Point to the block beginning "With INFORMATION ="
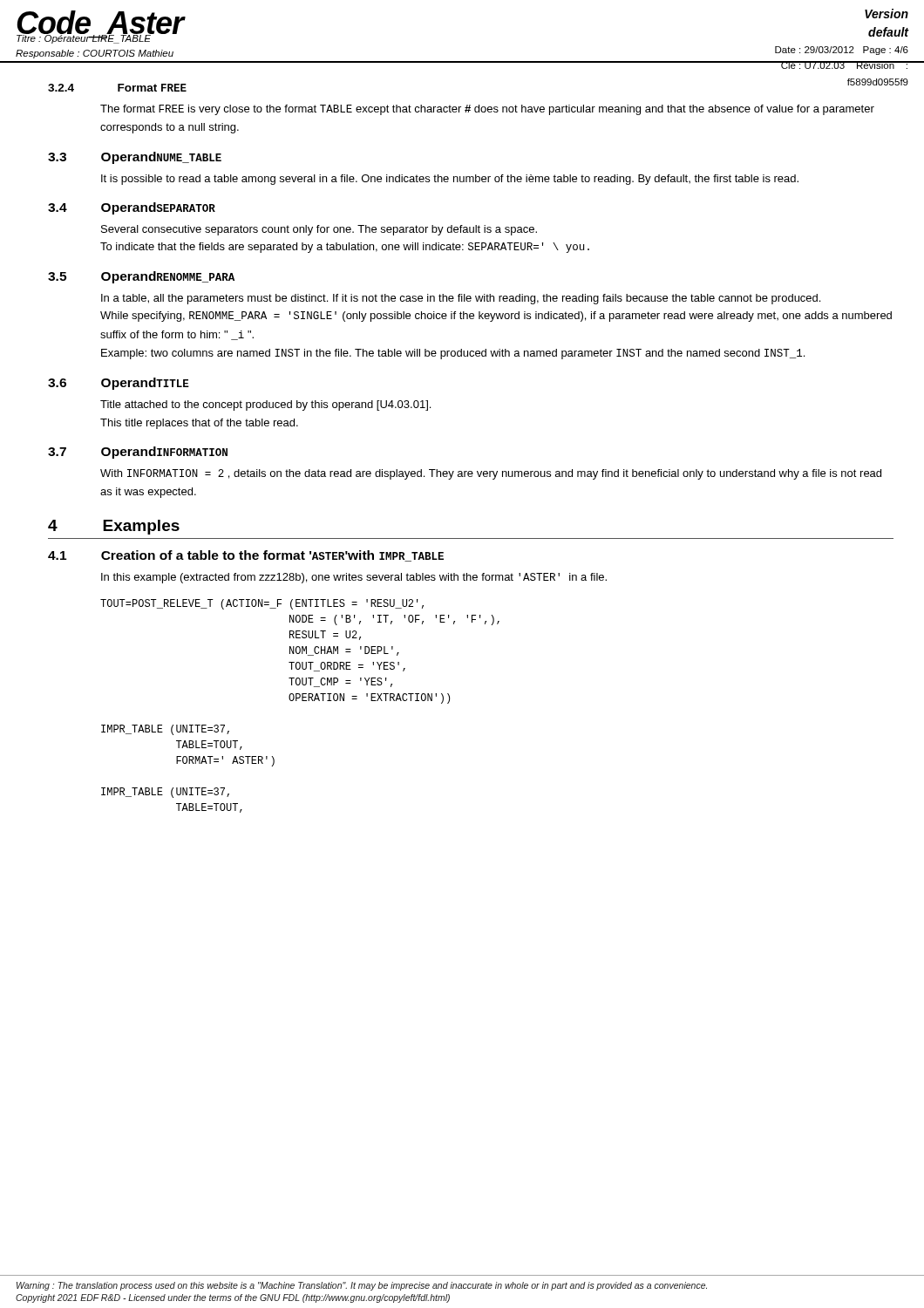This screenshot has width=924, height=1308. tap(491, 482)
